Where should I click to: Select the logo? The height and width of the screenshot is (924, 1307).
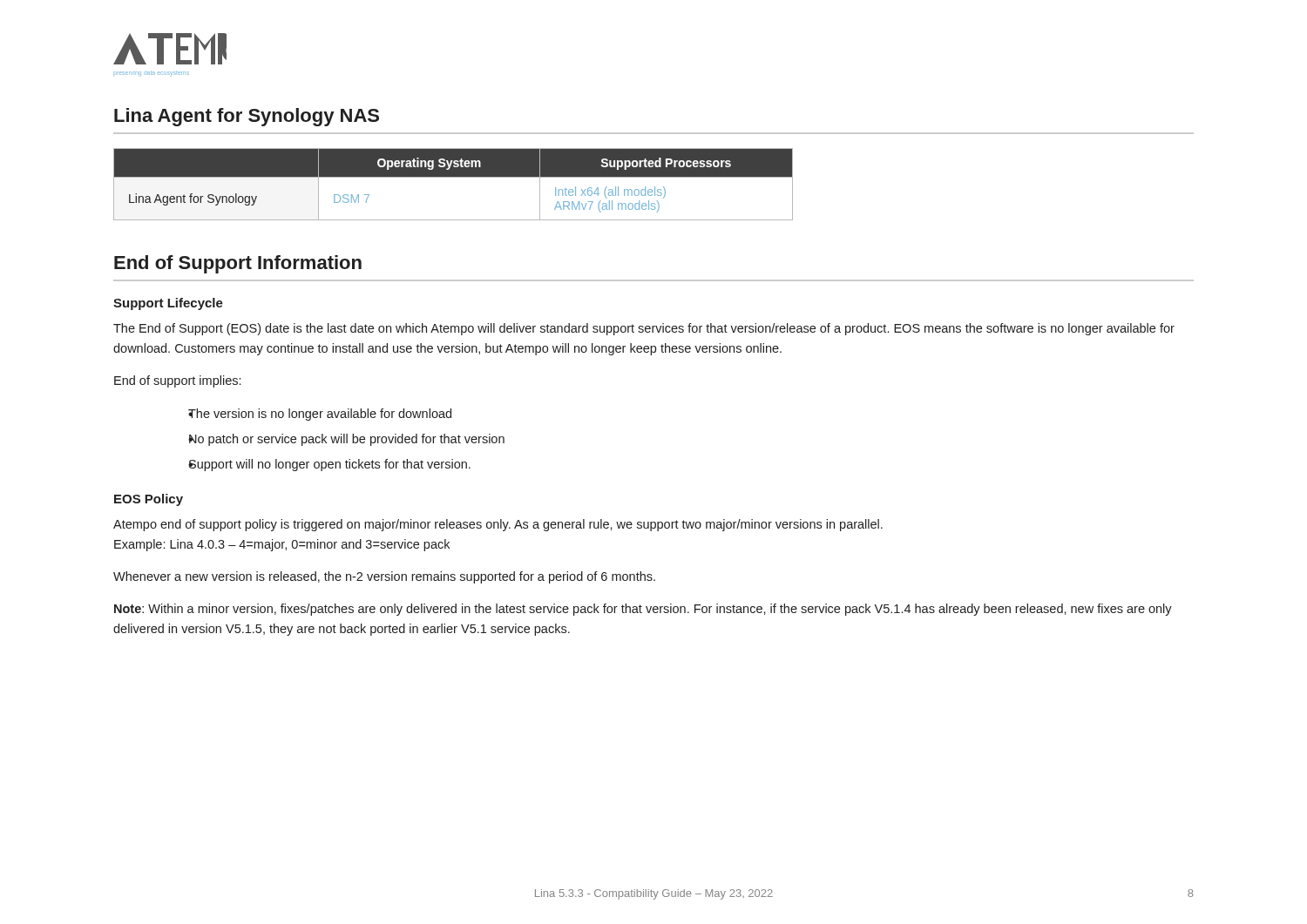point(170,57)
